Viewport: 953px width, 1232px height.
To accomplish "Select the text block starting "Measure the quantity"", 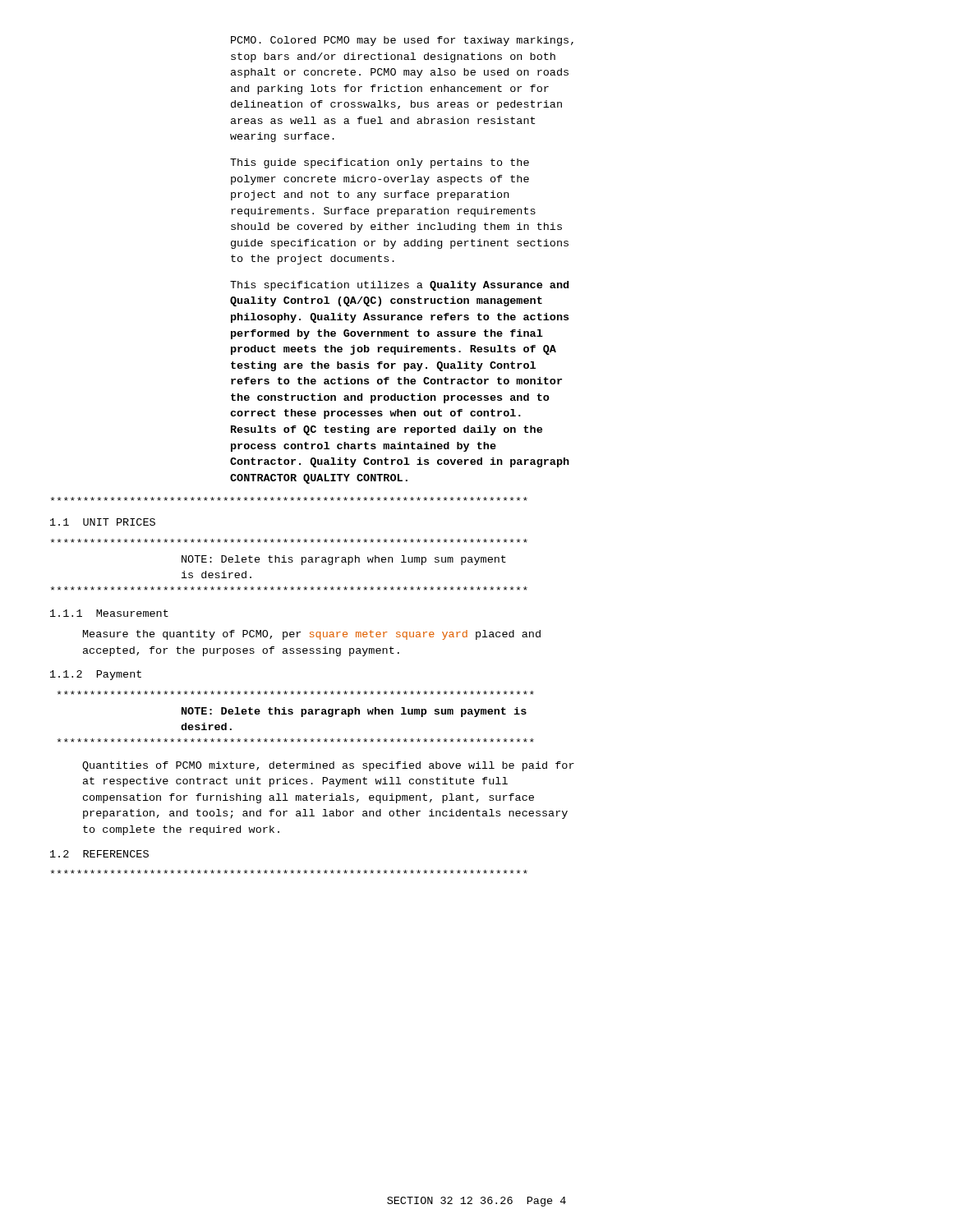I will pos(468,643).
